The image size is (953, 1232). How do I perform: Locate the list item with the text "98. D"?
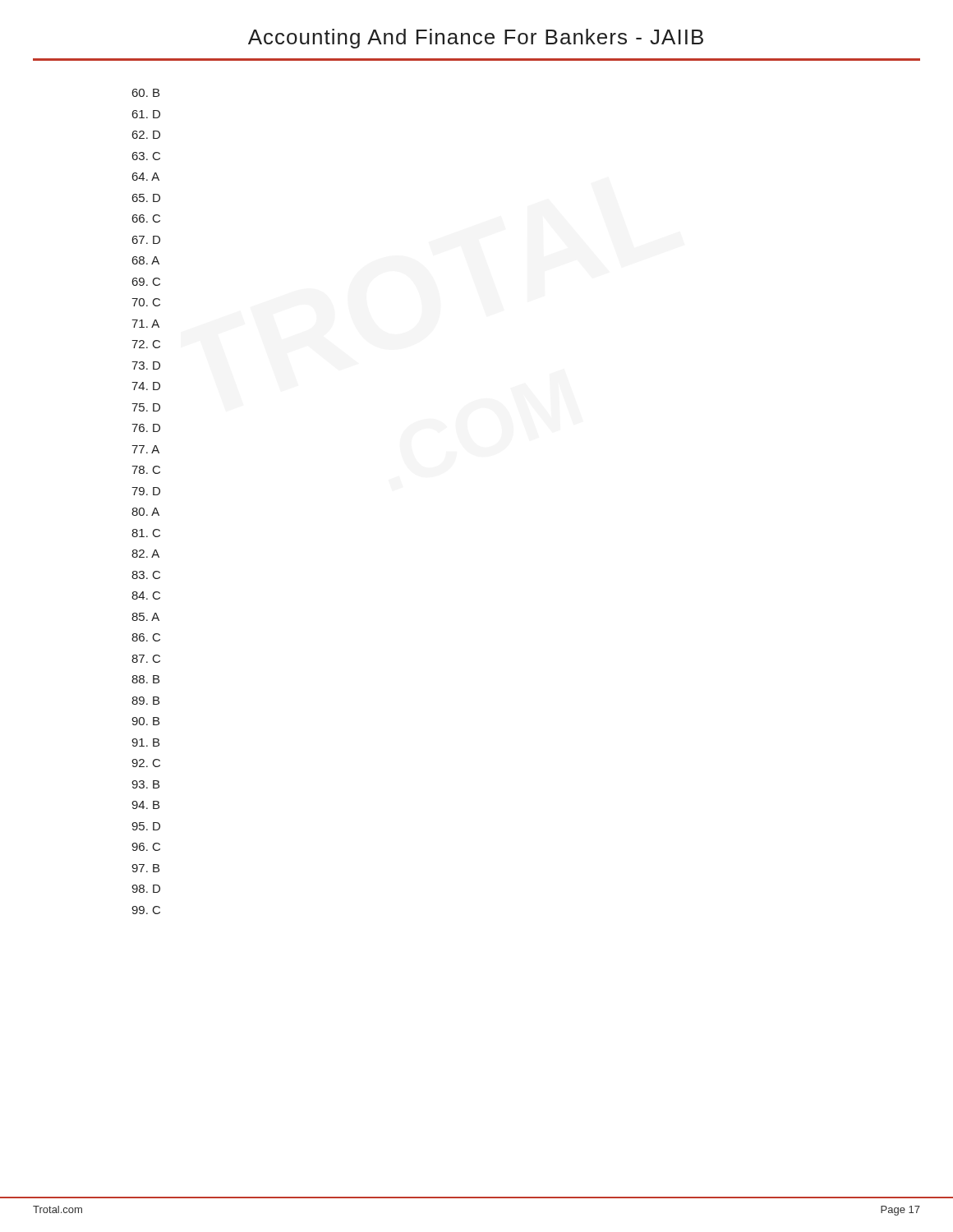[146, 888]
